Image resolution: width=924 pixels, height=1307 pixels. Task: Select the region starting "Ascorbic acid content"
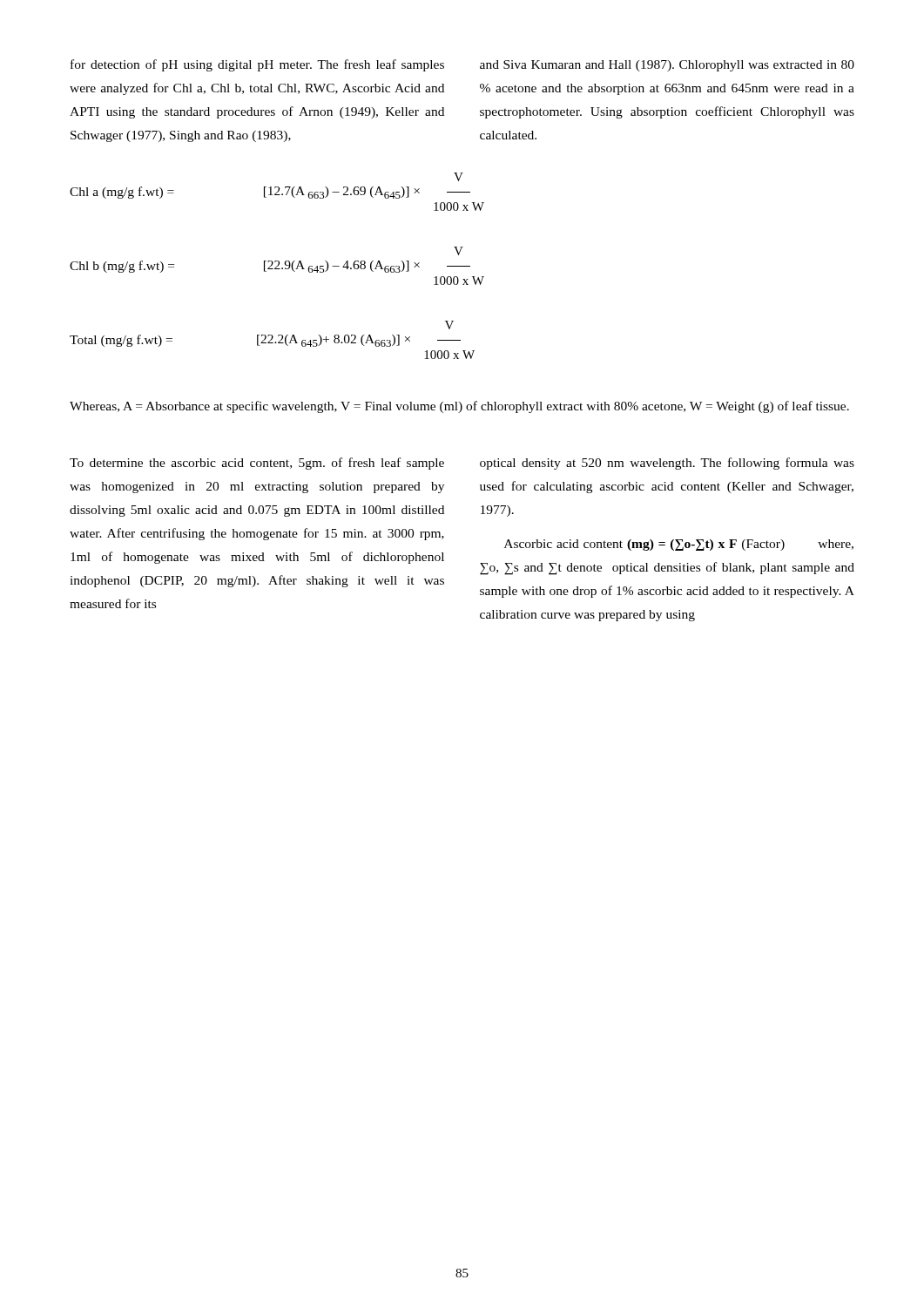click(x=667, y=579)
